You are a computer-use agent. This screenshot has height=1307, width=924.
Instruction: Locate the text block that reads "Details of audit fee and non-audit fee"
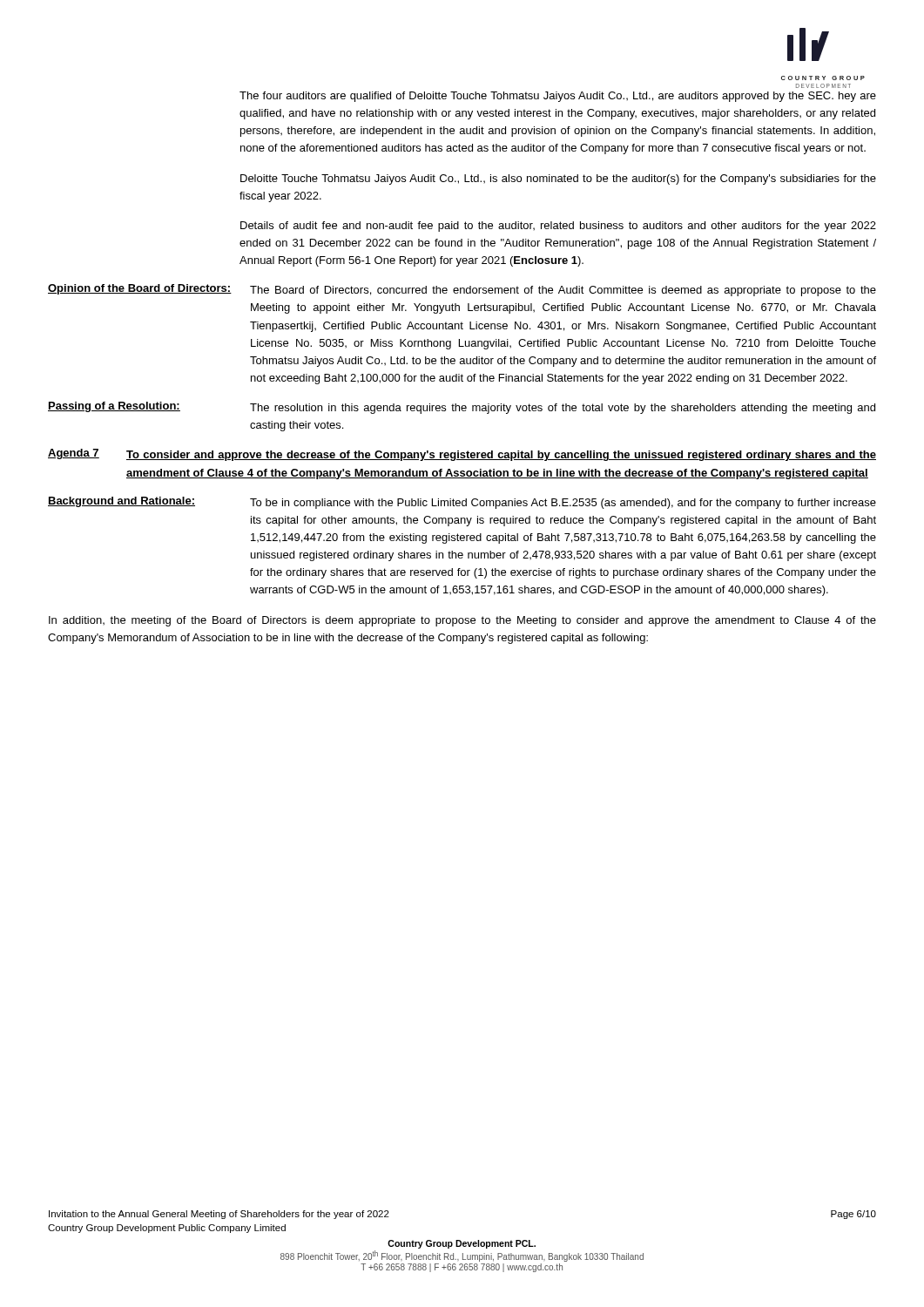pos(558,243)
